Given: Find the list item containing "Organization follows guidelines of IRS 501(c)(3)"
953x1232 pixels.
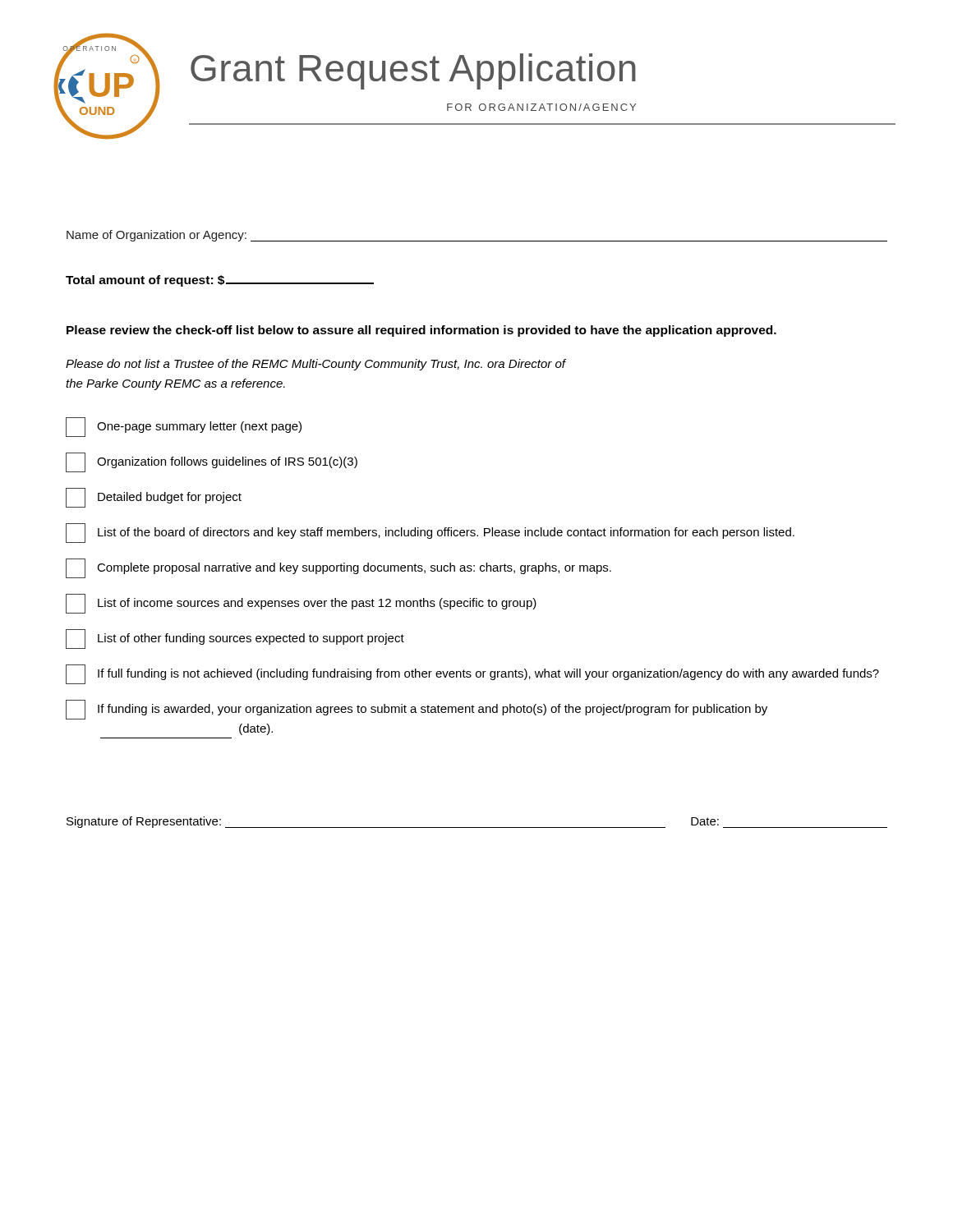Looking at the screenshot, I should pyautogui.click(x=212, y=462).
